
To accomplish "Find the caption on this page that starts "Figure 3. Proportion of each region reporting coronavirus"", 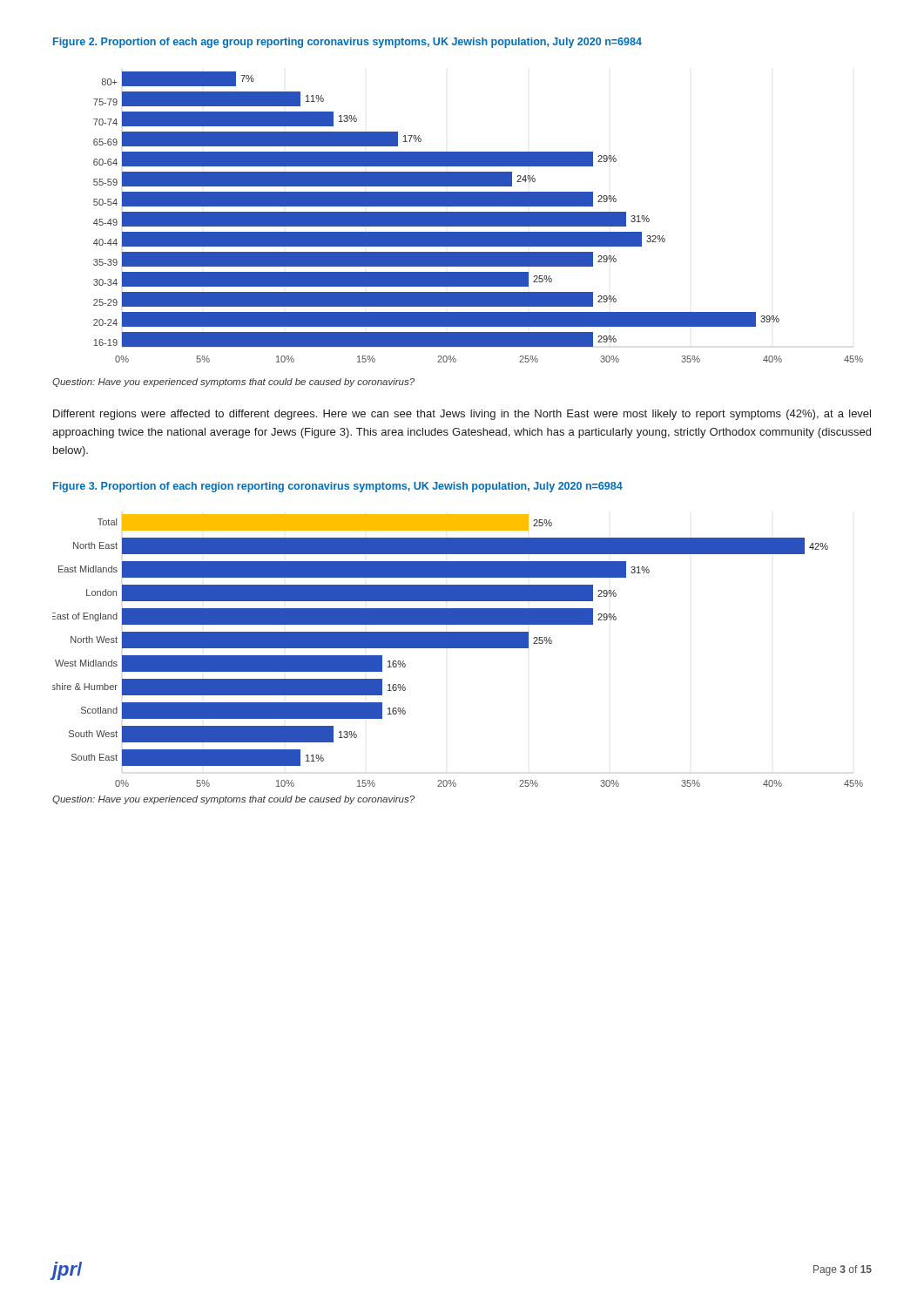I will (337, 486).
